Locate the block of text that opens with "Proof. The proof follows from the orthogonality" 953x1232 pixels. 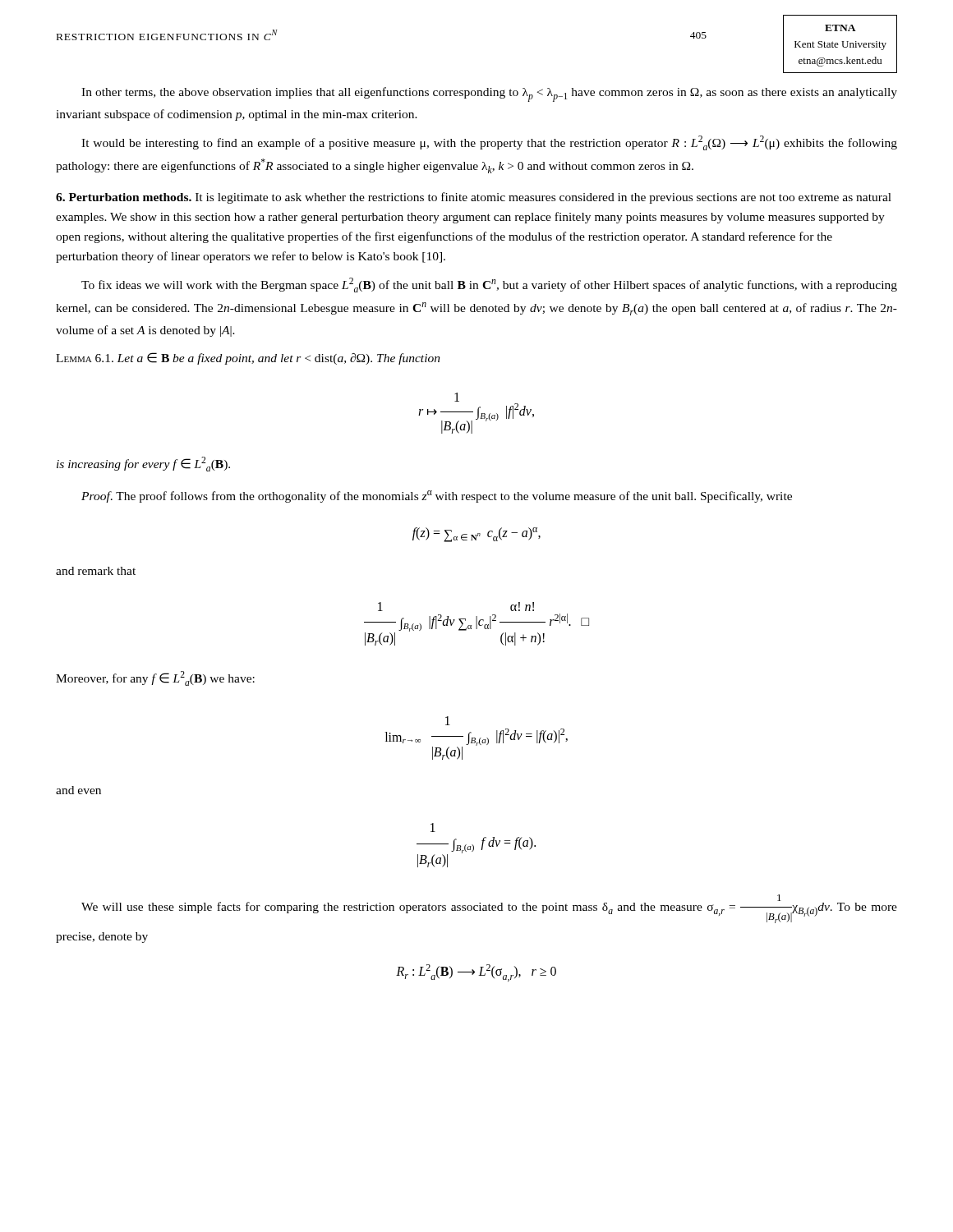[x=476, y=496]
